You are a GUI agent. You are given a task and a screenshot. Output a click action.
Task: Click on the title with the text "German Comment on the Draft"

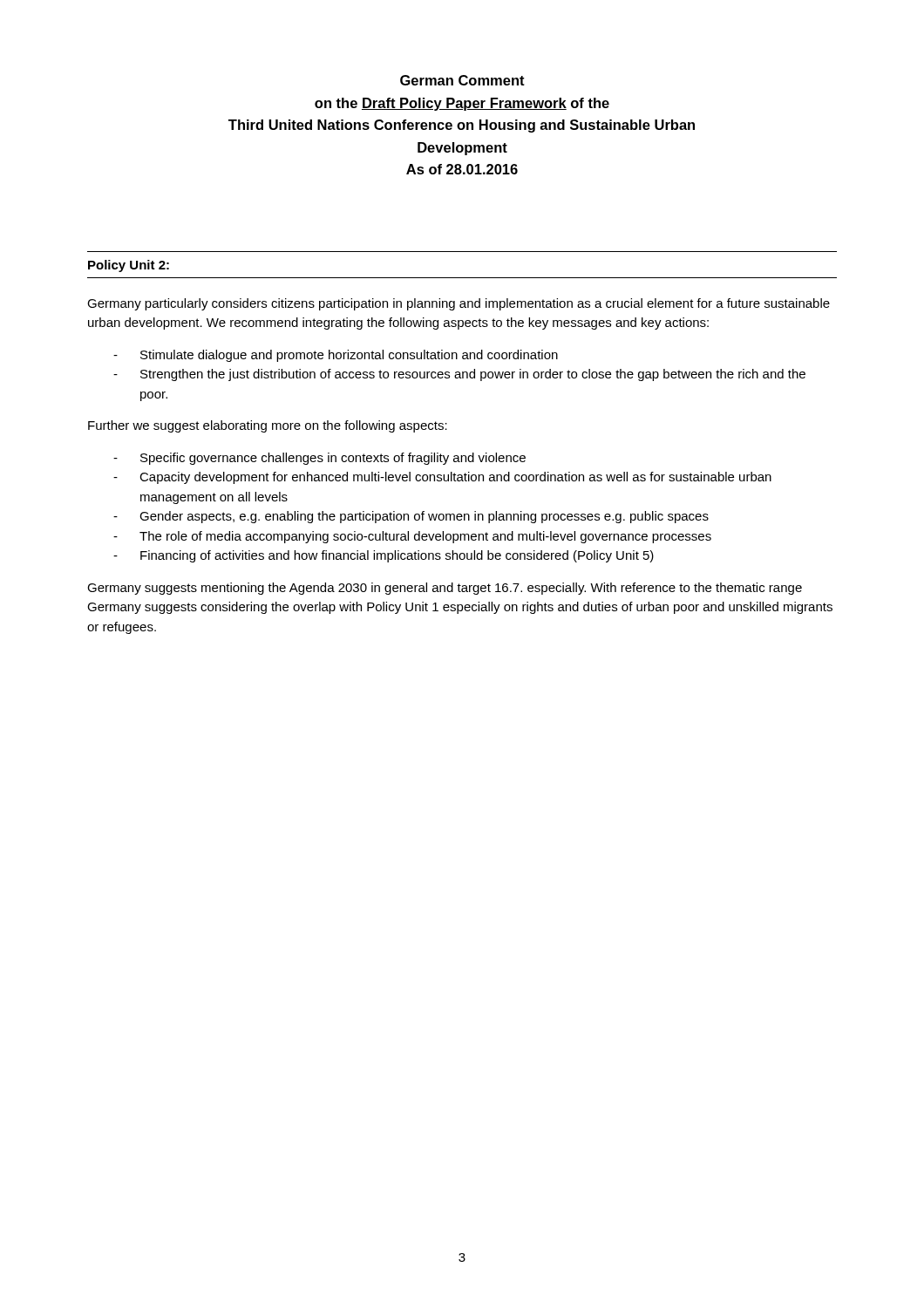[462, 125]
